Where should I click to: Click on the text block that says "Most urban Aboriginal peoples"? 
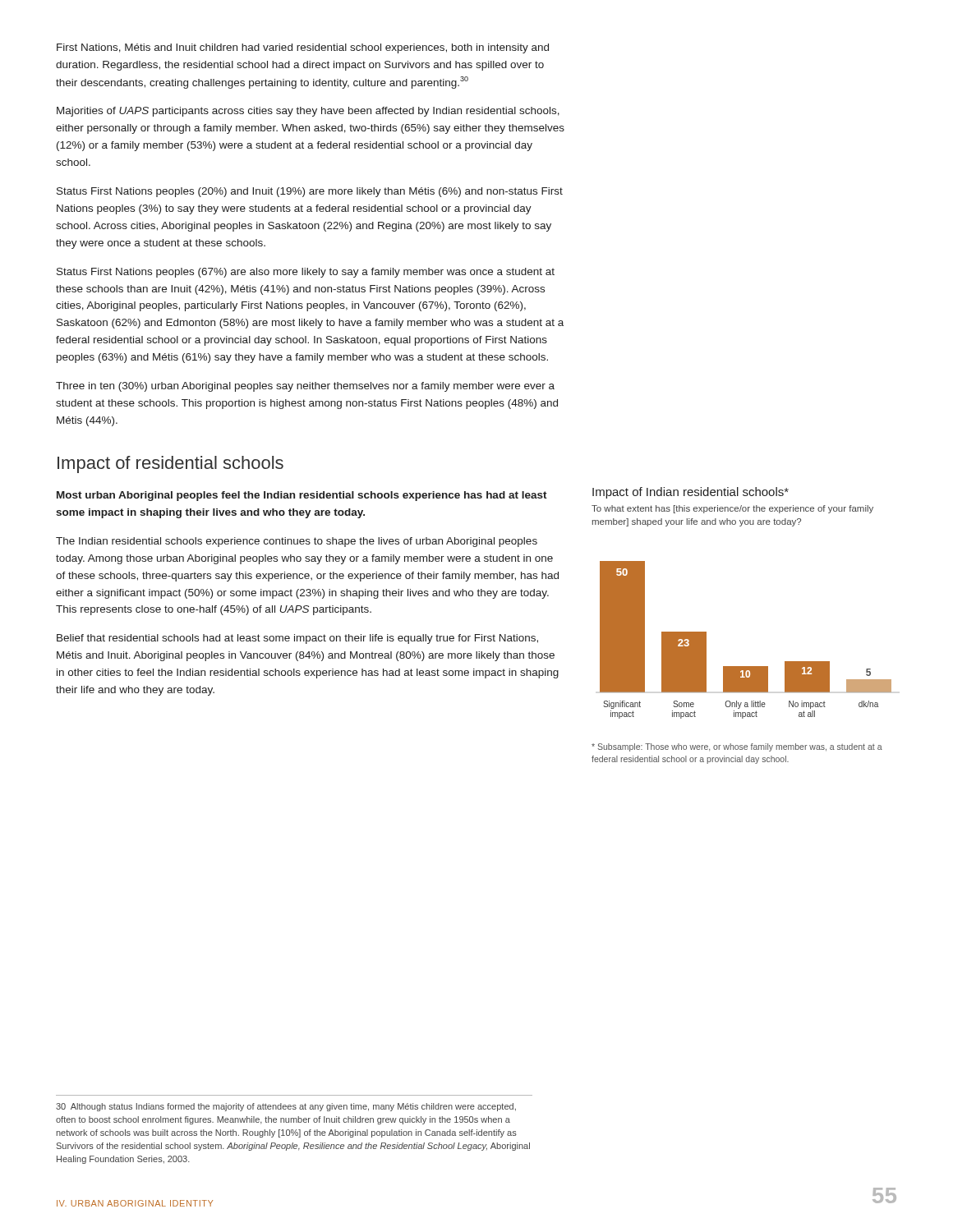point(311,504)
